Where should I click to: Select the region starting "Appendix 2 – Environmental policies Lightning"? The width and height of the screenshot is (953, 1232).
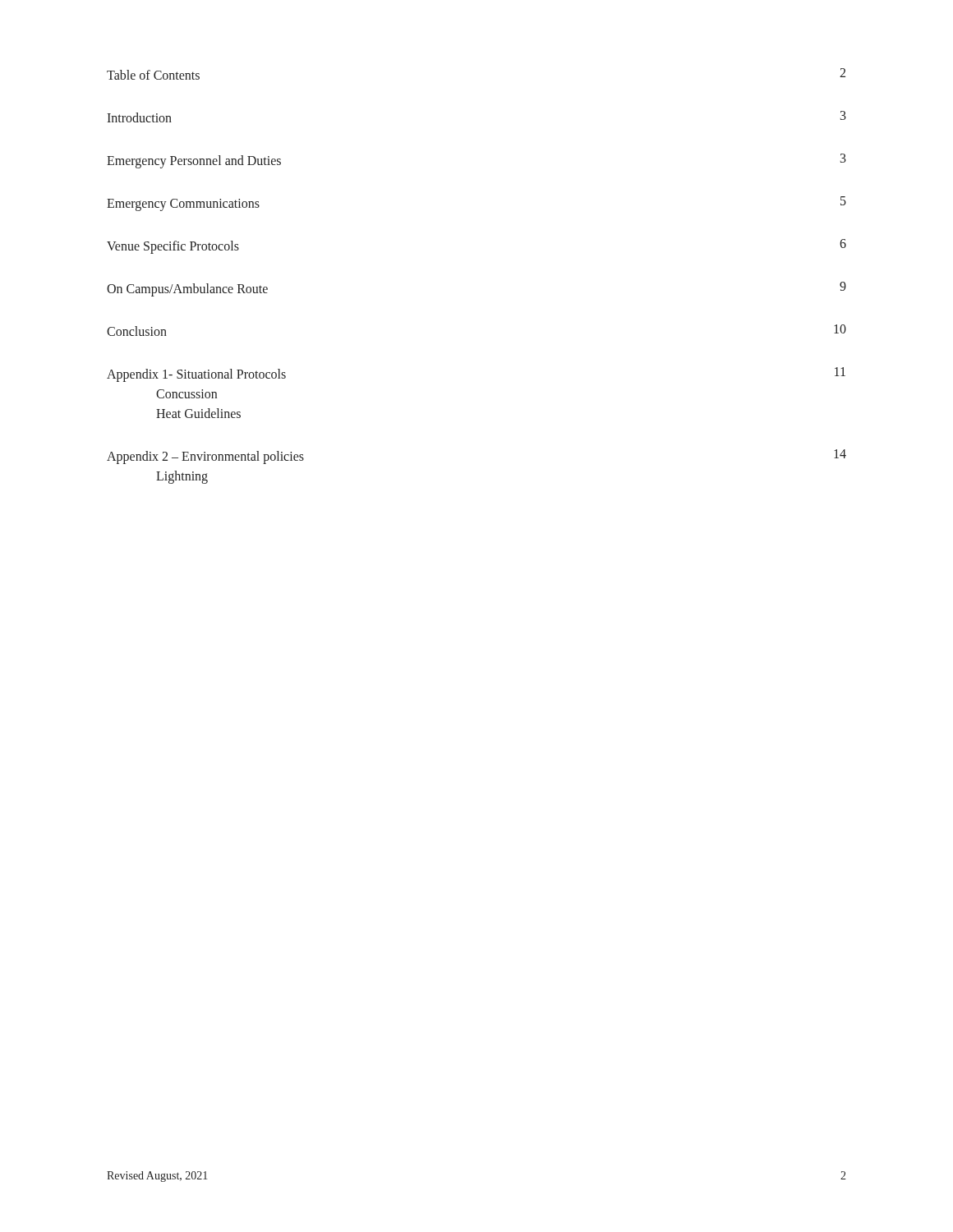[x=204, y=456]
